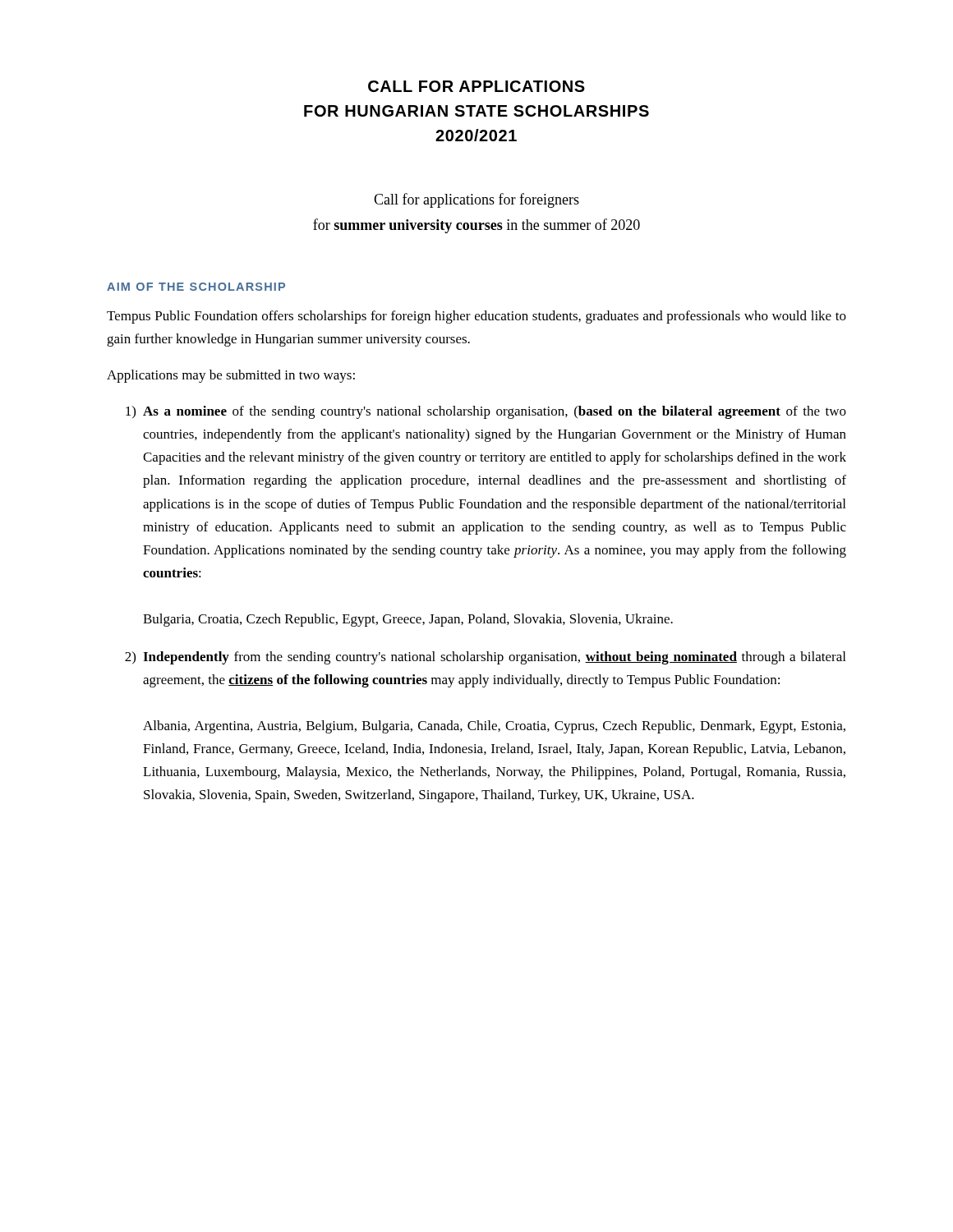Screen dimensions: 1232x953
Task: Select the list item containing "1) As a nominee of the sending country's"
Action: (x=476, y=515)
